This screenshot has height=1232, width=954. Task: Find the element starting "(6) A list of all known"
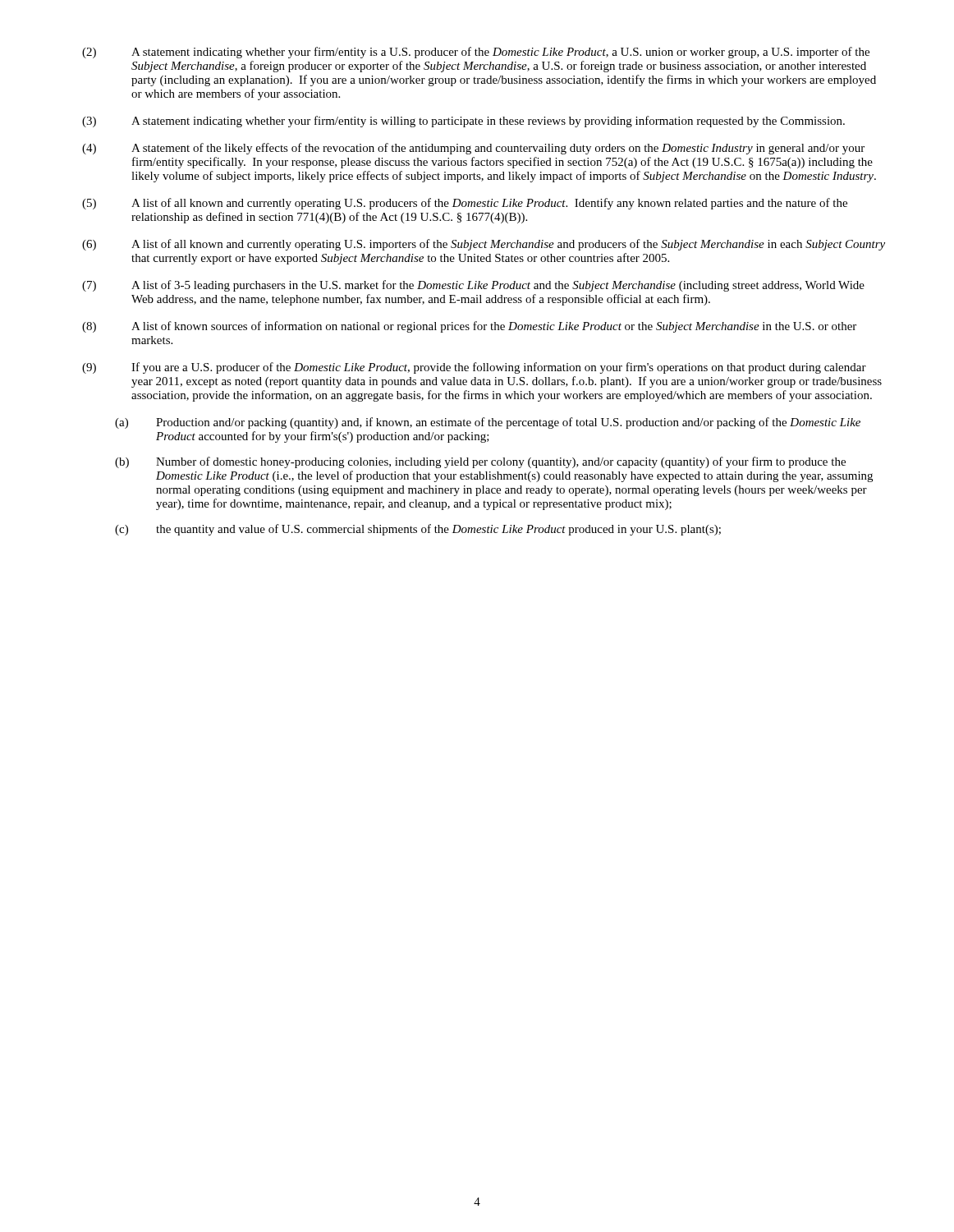click(481, 251)
